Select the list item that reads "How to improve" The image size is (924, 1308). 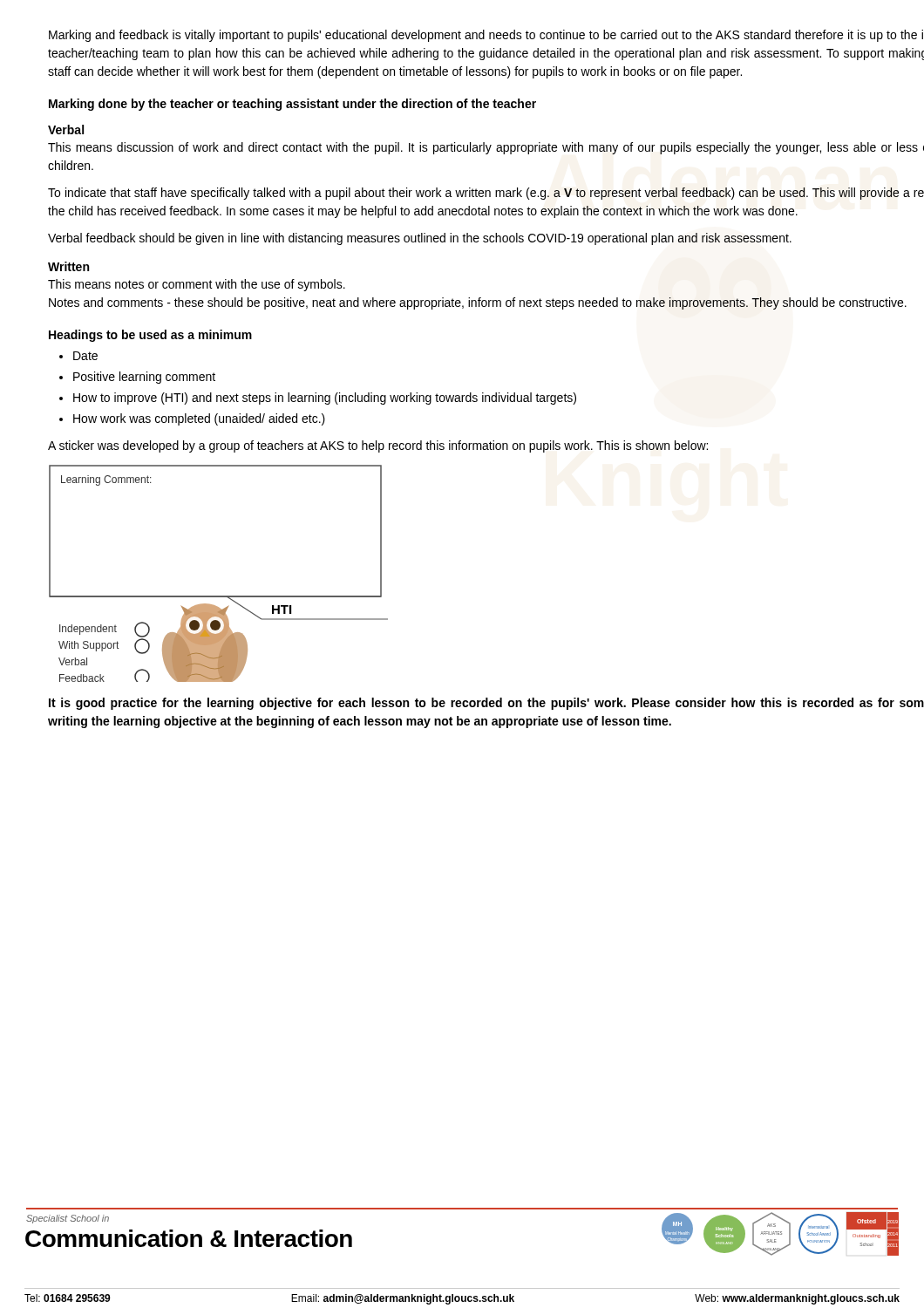click(x=325, y=398)
